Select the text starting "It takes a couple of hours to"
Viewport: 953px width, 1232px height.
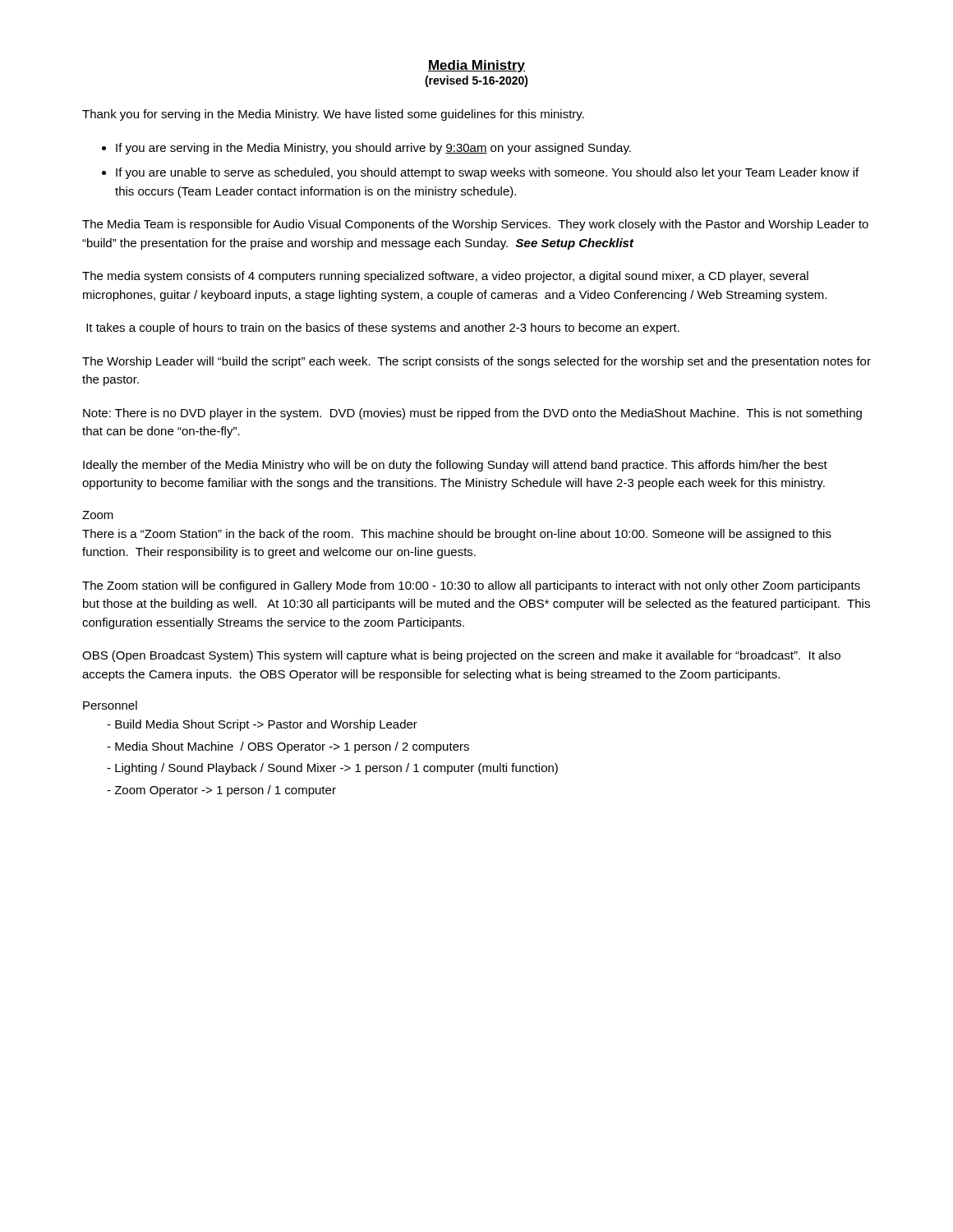[x=381, y=327]
